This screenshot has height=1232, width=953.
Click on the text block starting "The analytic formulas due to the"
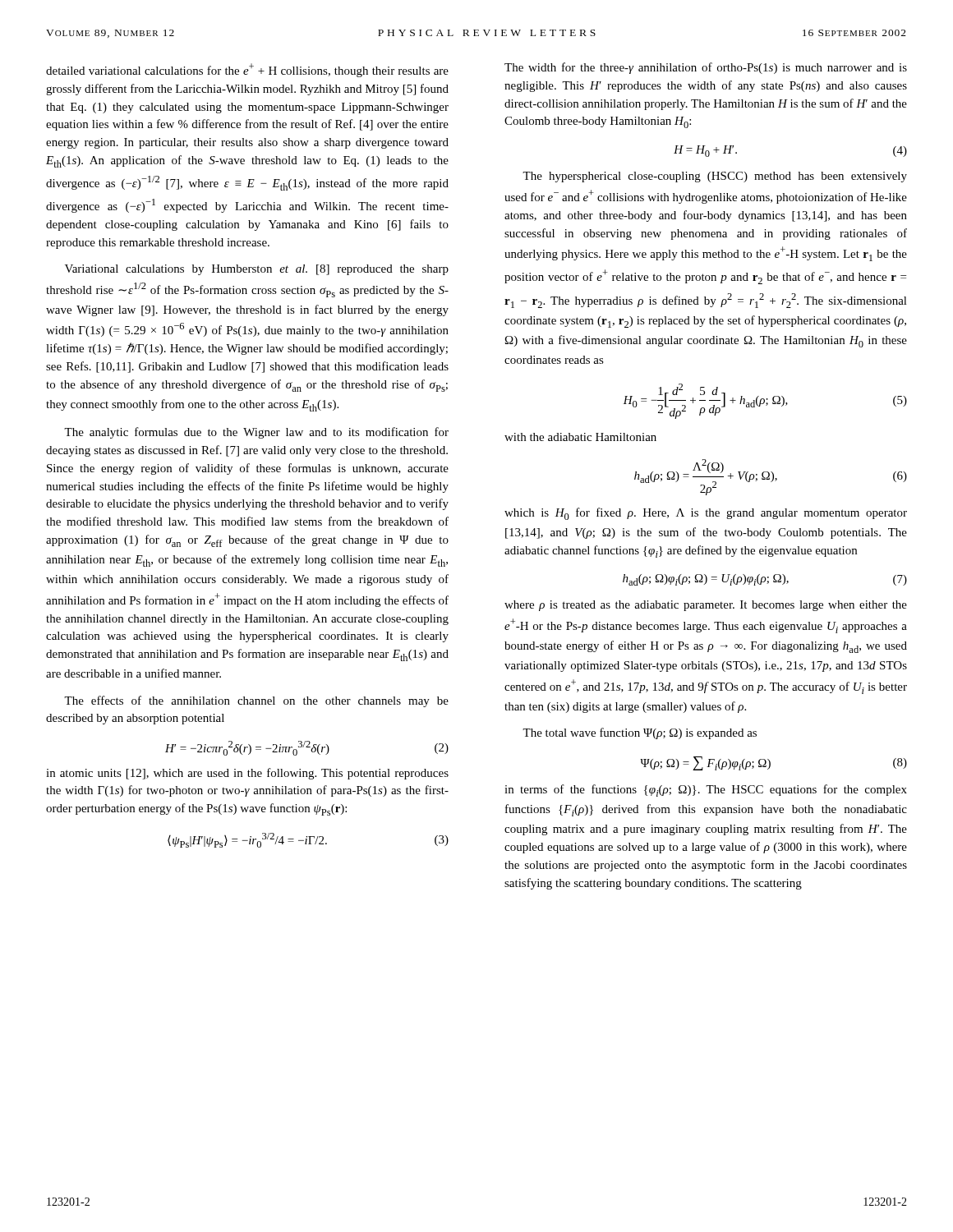(247, 554)
